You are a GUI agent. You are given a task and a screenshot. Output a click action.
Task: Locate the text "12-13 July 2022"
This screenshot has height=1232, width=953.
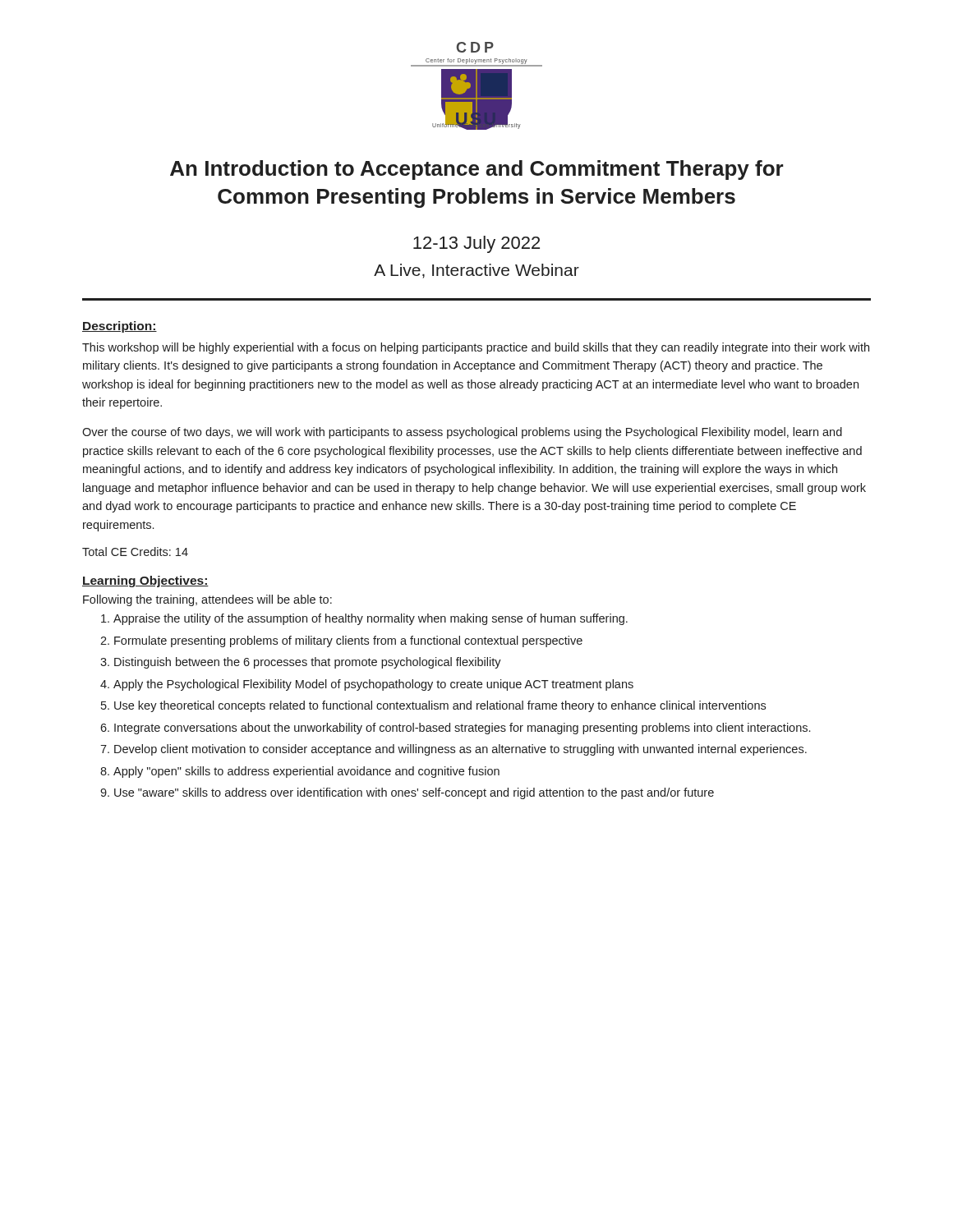pyautogui.click(x=476, y=242)
